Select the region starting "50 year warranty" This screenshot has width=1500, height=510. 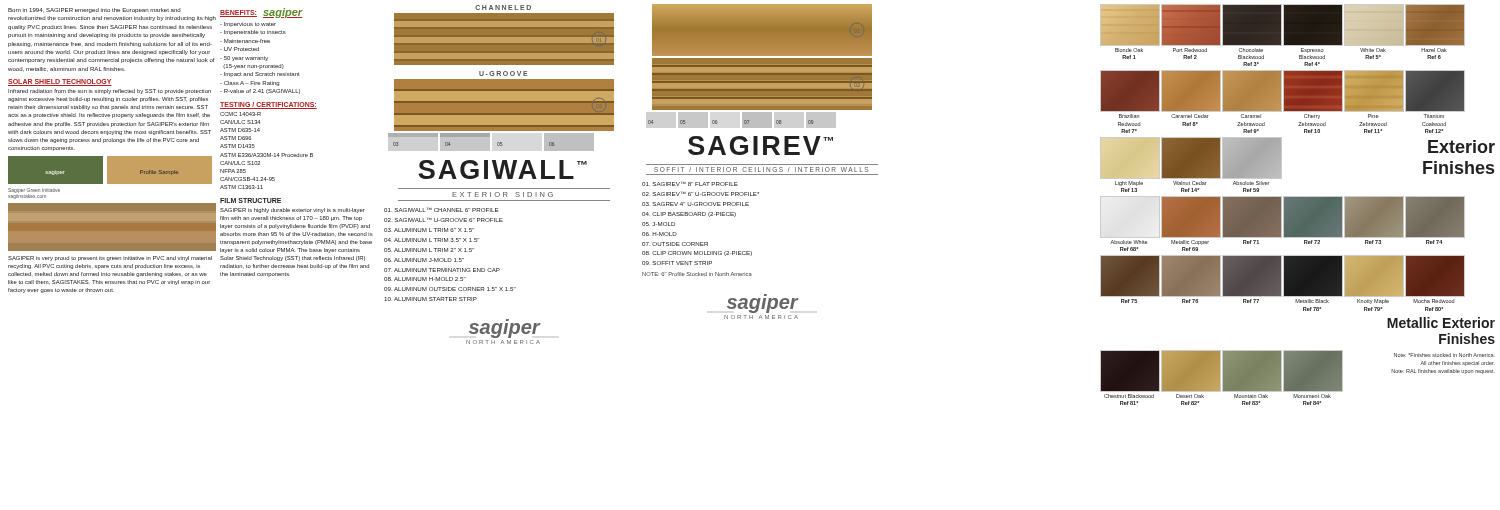[252, 62]
